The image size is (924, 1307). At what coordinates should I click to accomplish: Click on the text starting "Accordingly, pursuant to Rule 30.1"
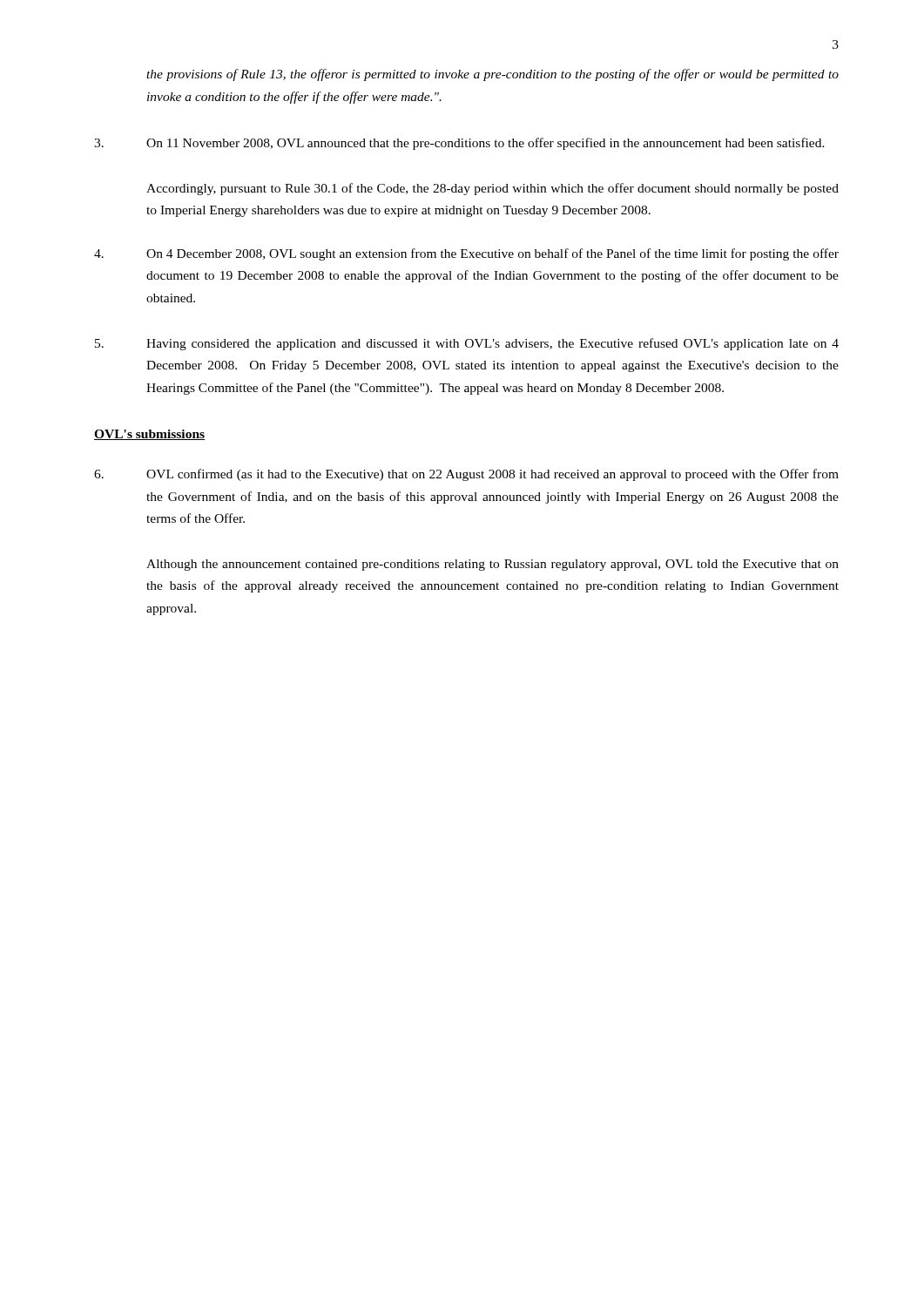click(492, 199)
